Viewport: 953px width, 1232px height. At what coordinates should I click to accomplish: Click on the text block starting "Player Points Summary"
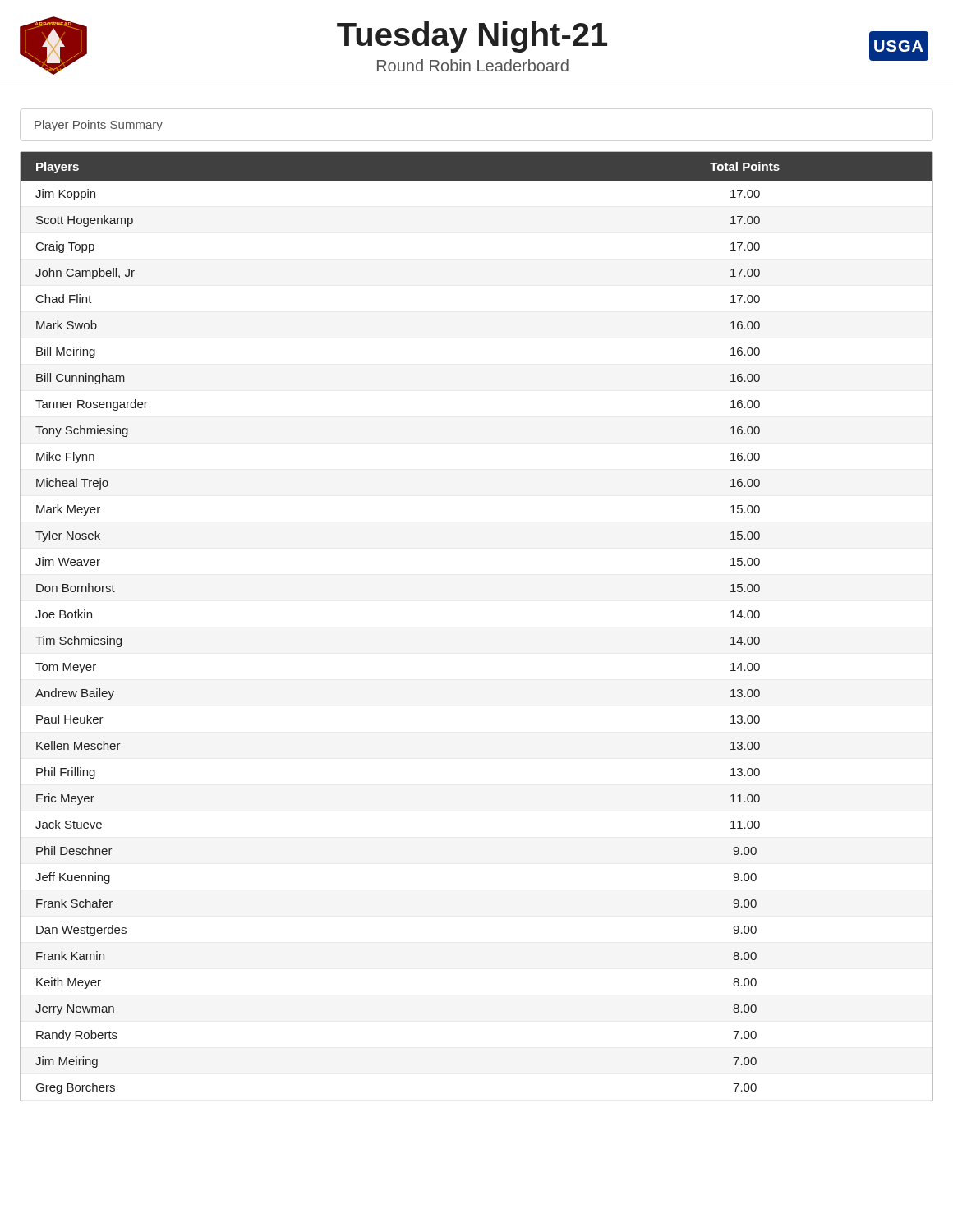(x=98, y=124)
